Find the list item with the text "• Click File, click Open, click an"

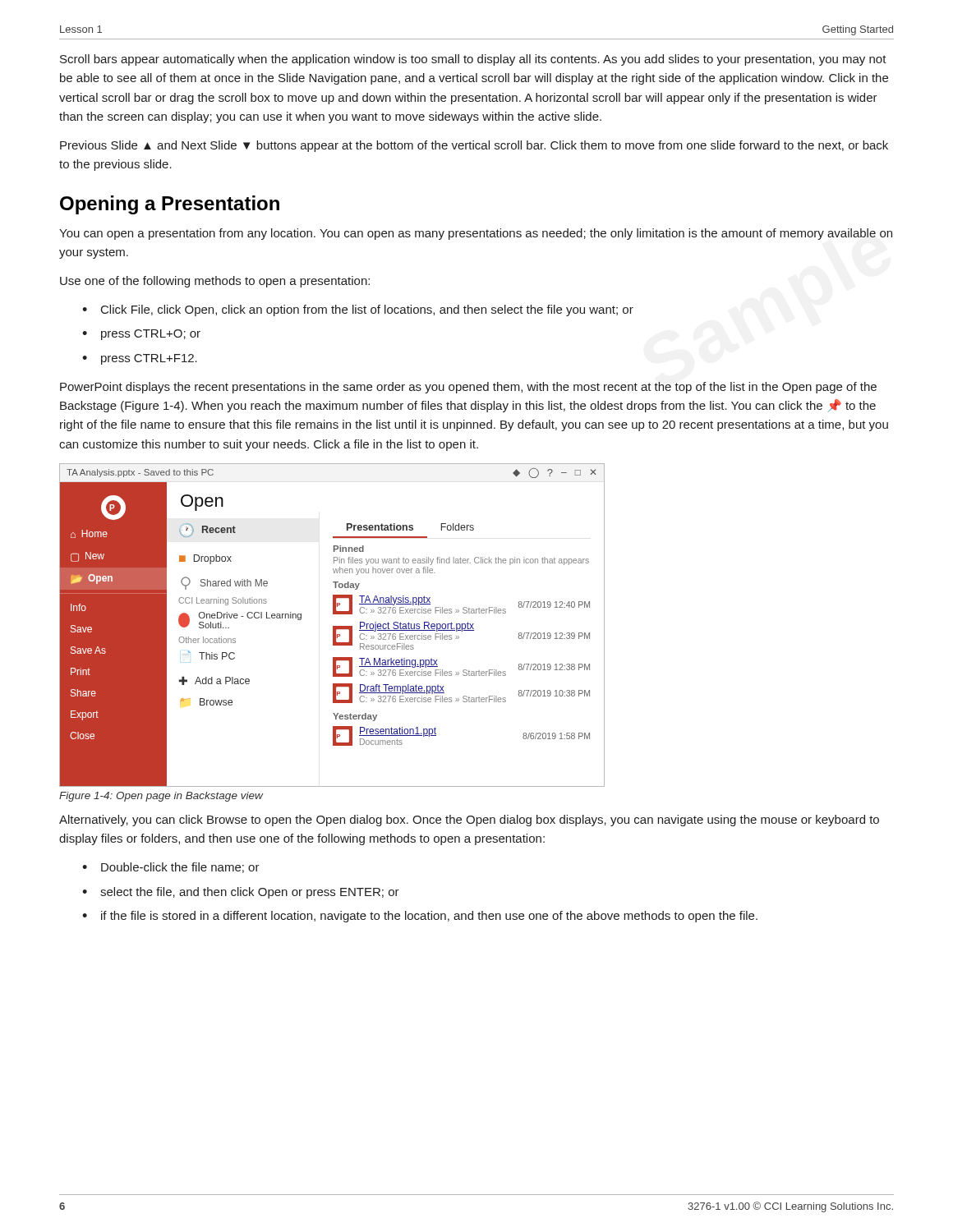pos(358,310)
